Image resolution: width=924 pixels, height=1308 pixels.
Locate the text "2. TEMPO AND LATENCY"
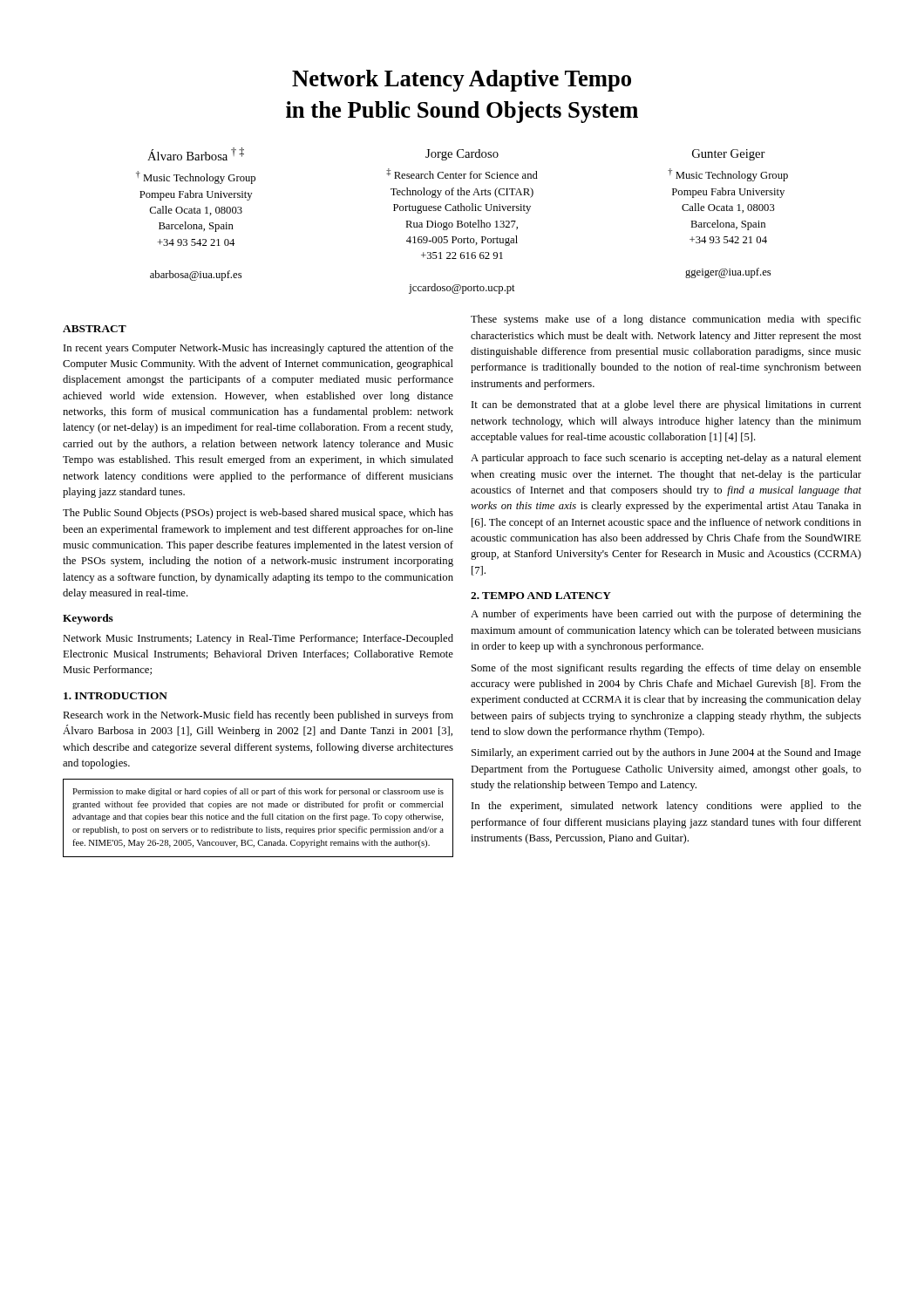(541, 595)
